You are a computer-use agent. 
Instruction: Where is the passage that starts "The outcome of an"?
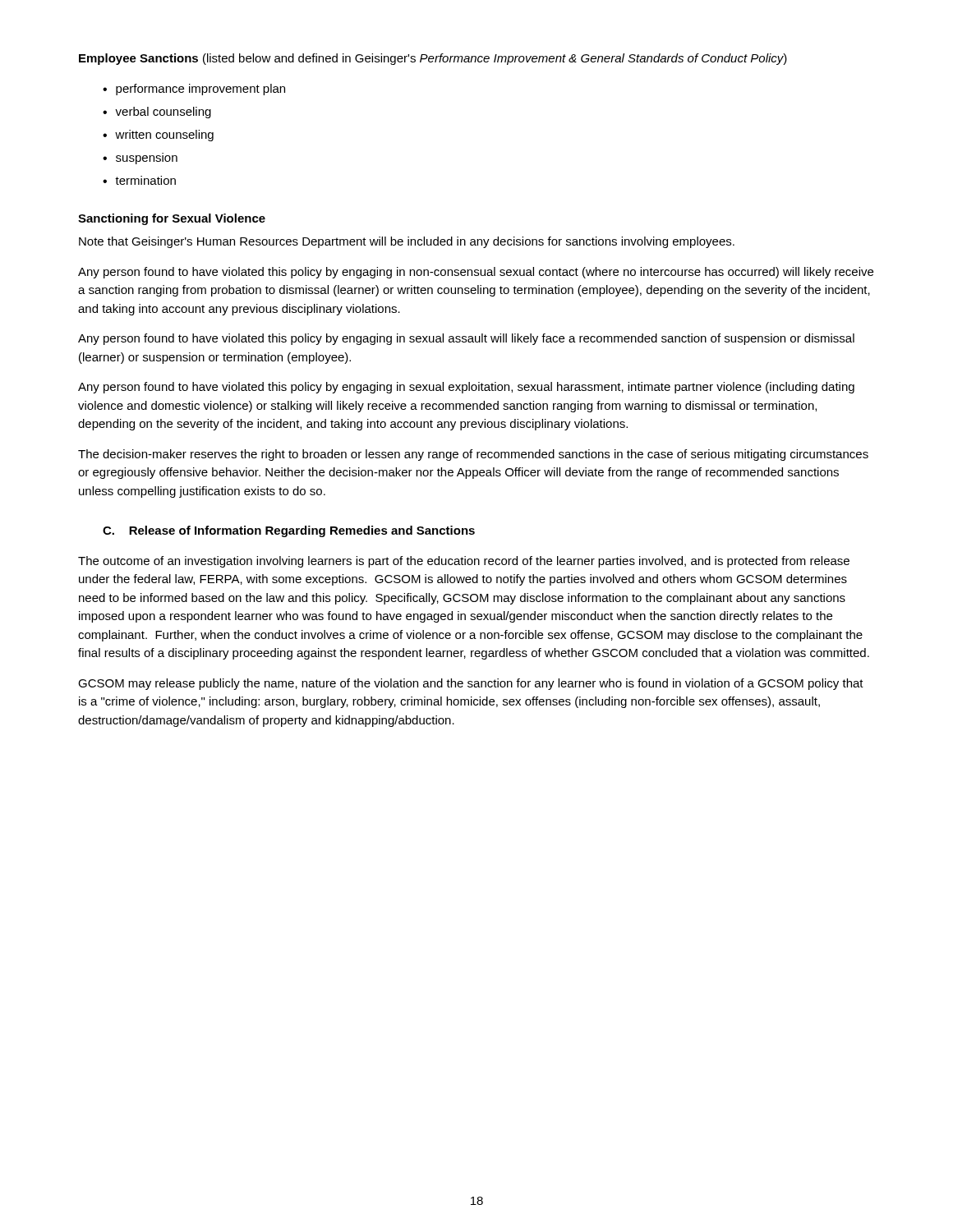click(x=474, y=606)
